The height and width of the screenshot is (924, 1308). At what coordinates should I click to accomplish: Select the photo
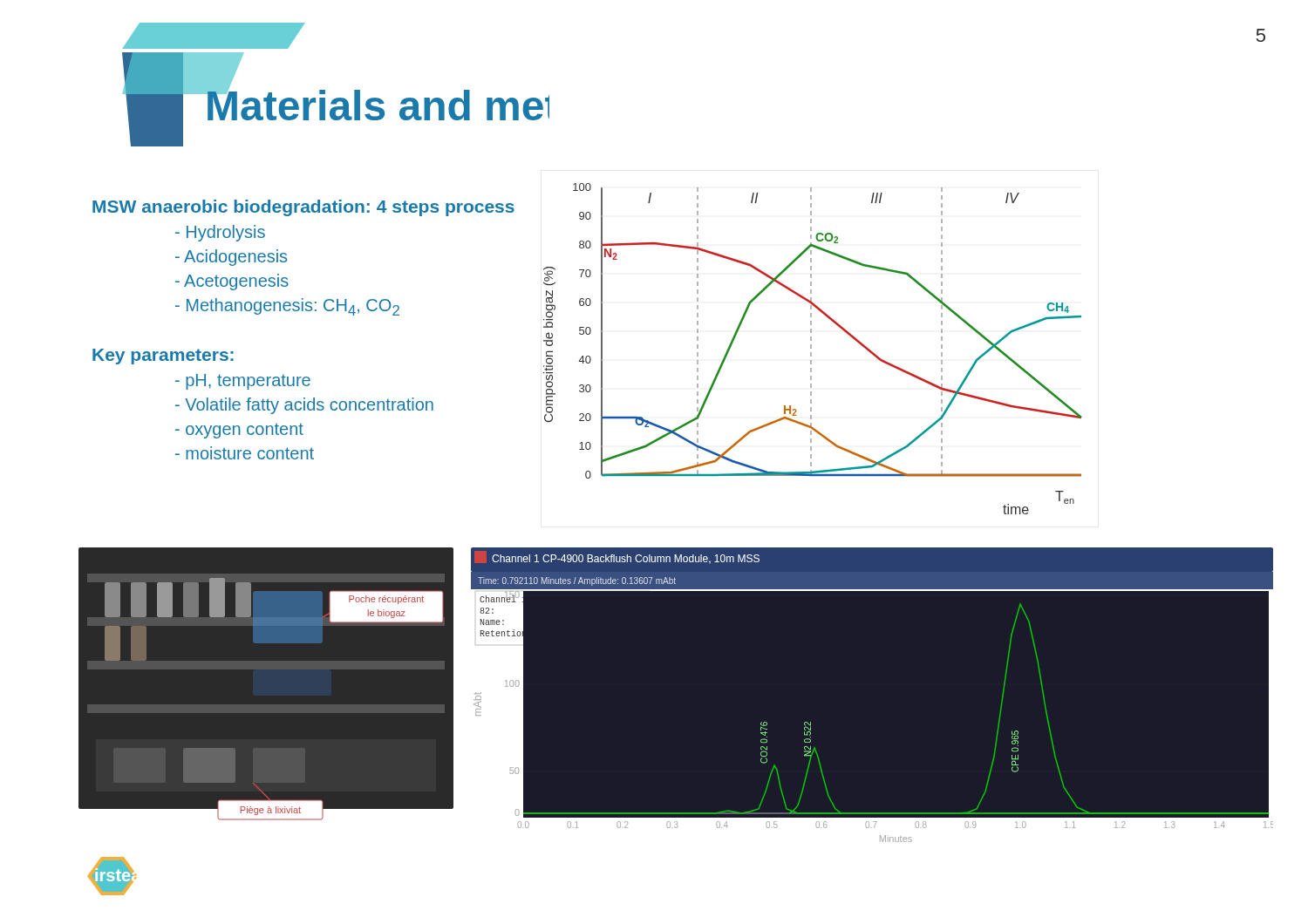point(266,696)
